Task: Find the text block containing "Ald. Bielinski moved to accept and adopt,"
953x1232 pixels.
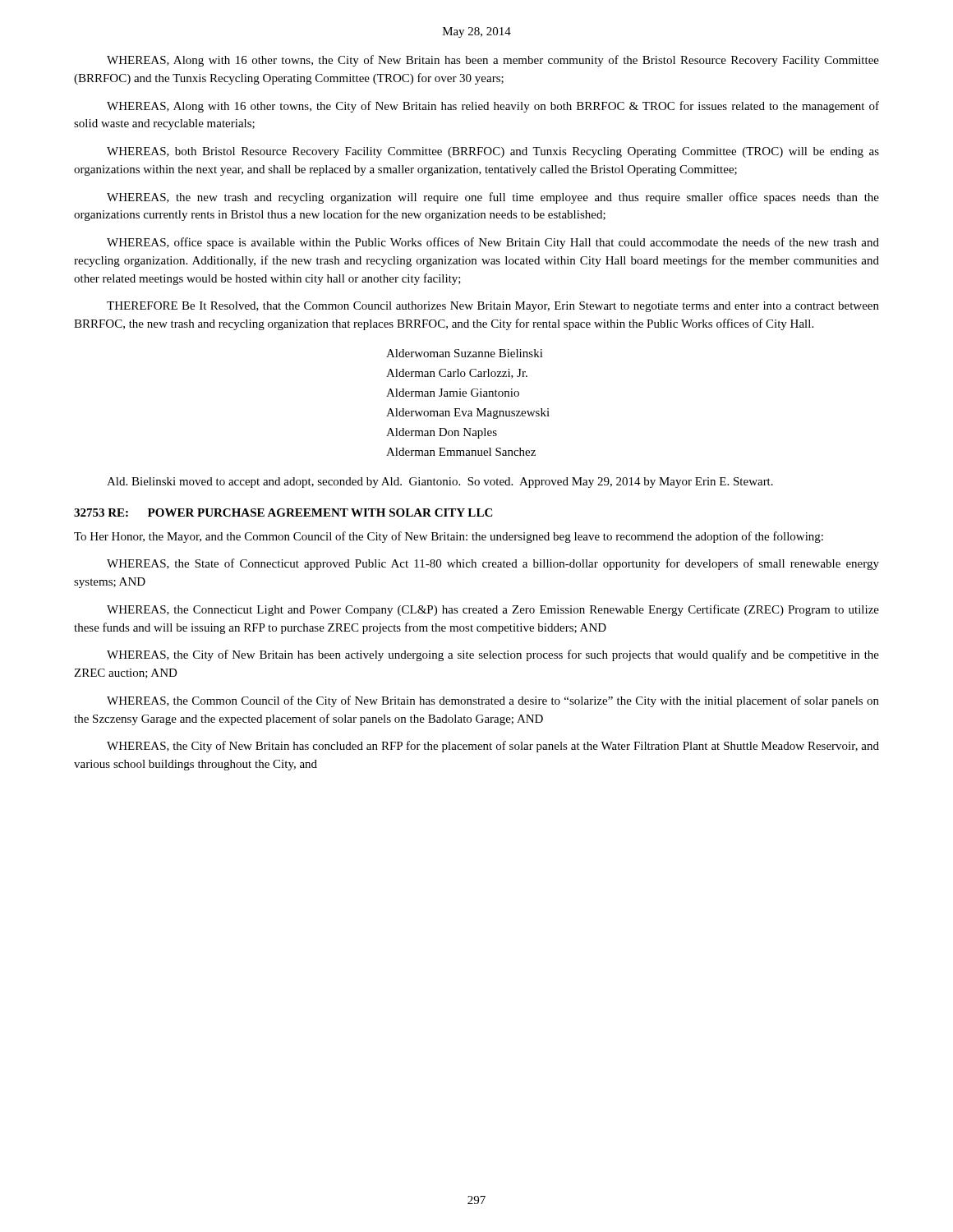Action: tap(440, 481)
